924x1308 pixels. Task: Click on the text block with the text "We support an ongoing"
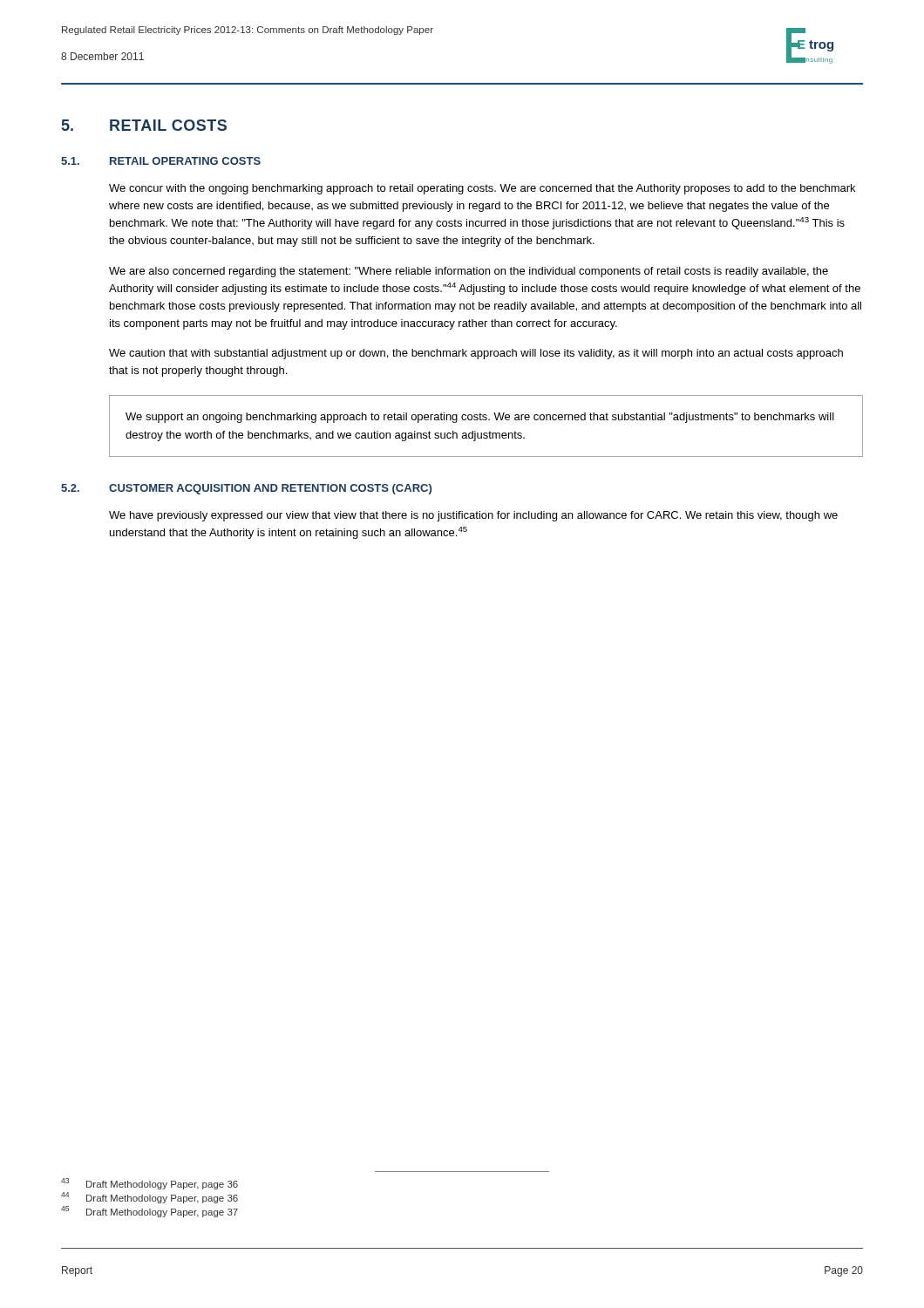click(x=480, y=425)
